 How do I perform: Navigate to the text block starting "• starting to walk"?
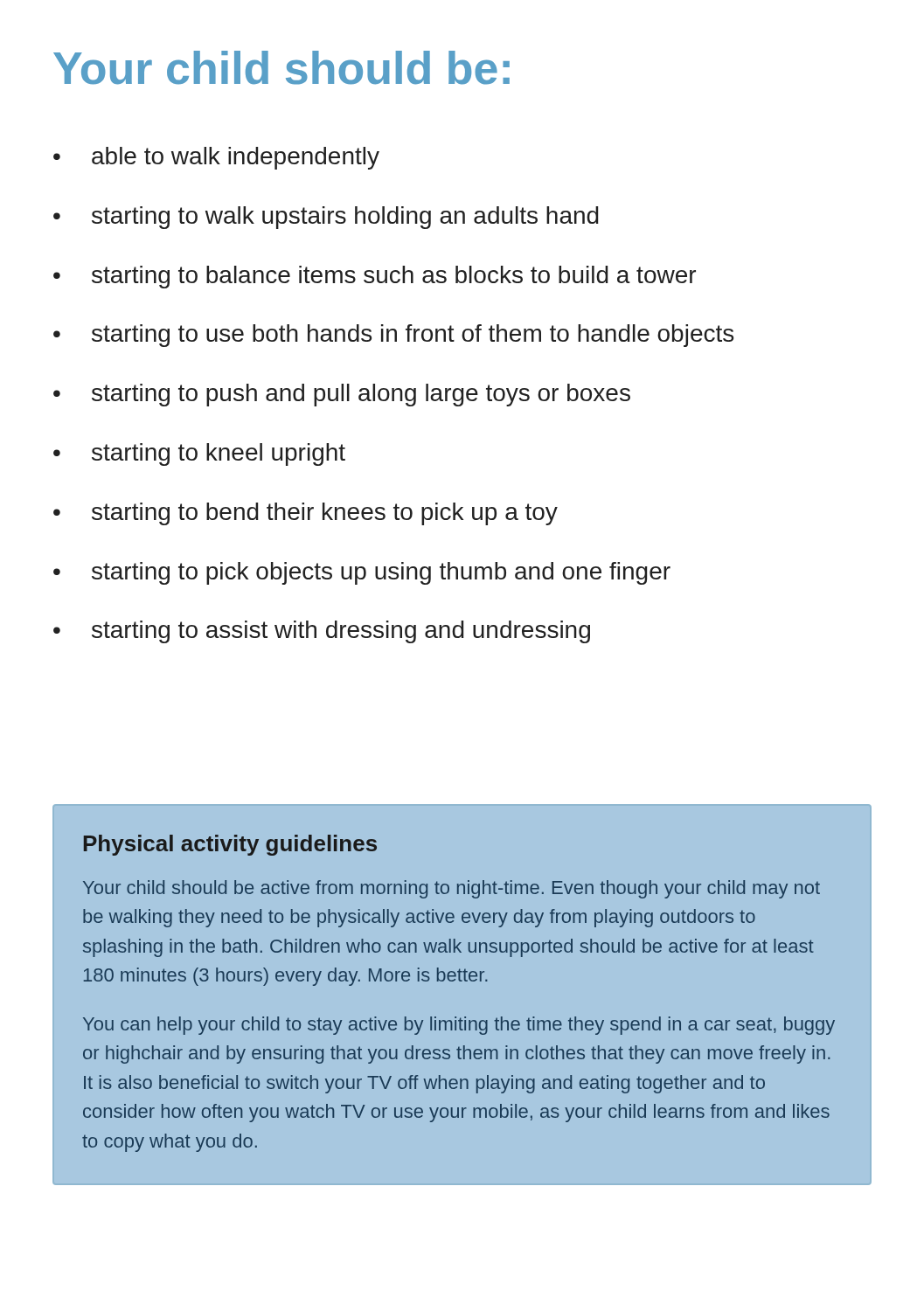point(326,216)
